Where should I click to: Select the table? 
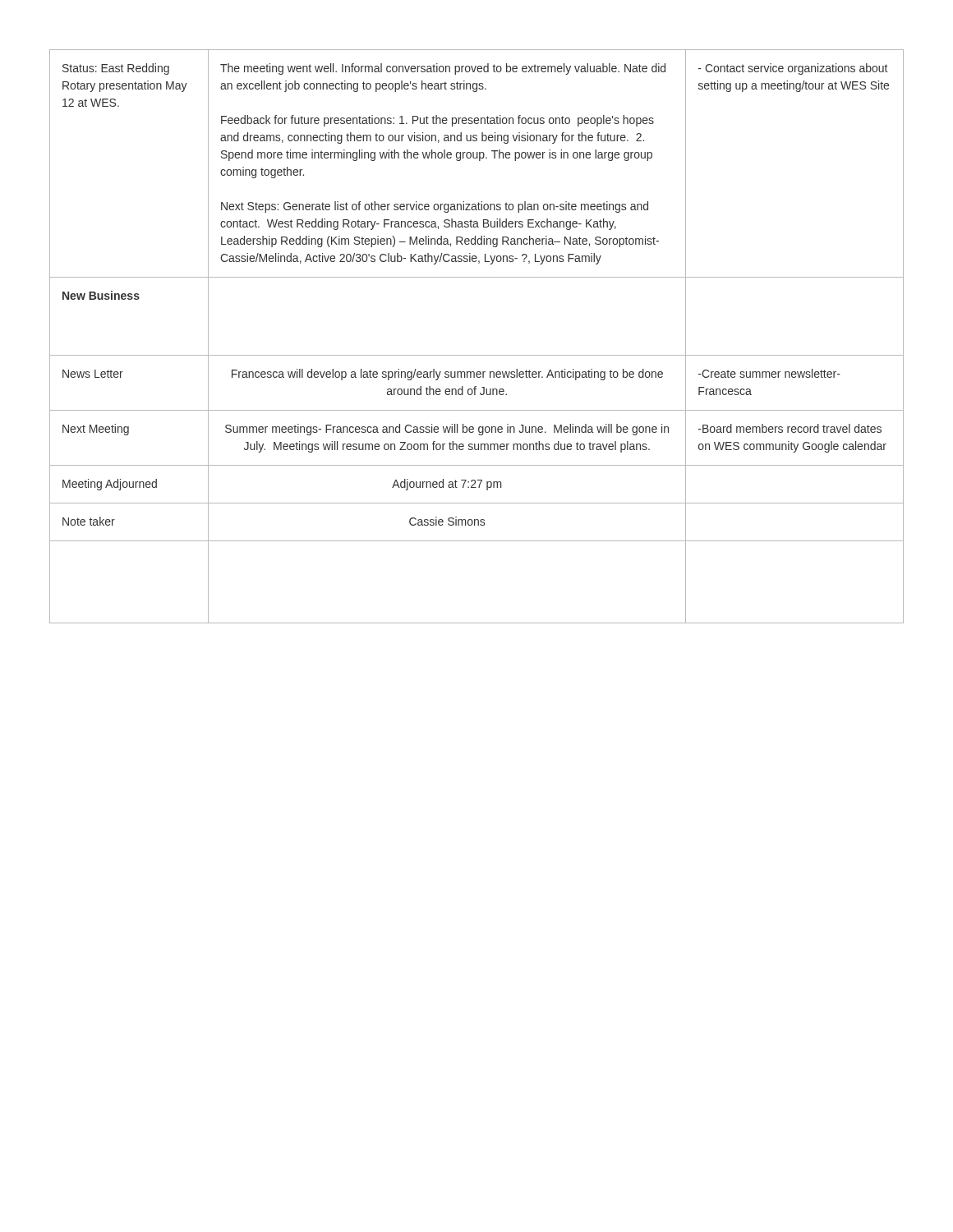pos(476,336)
